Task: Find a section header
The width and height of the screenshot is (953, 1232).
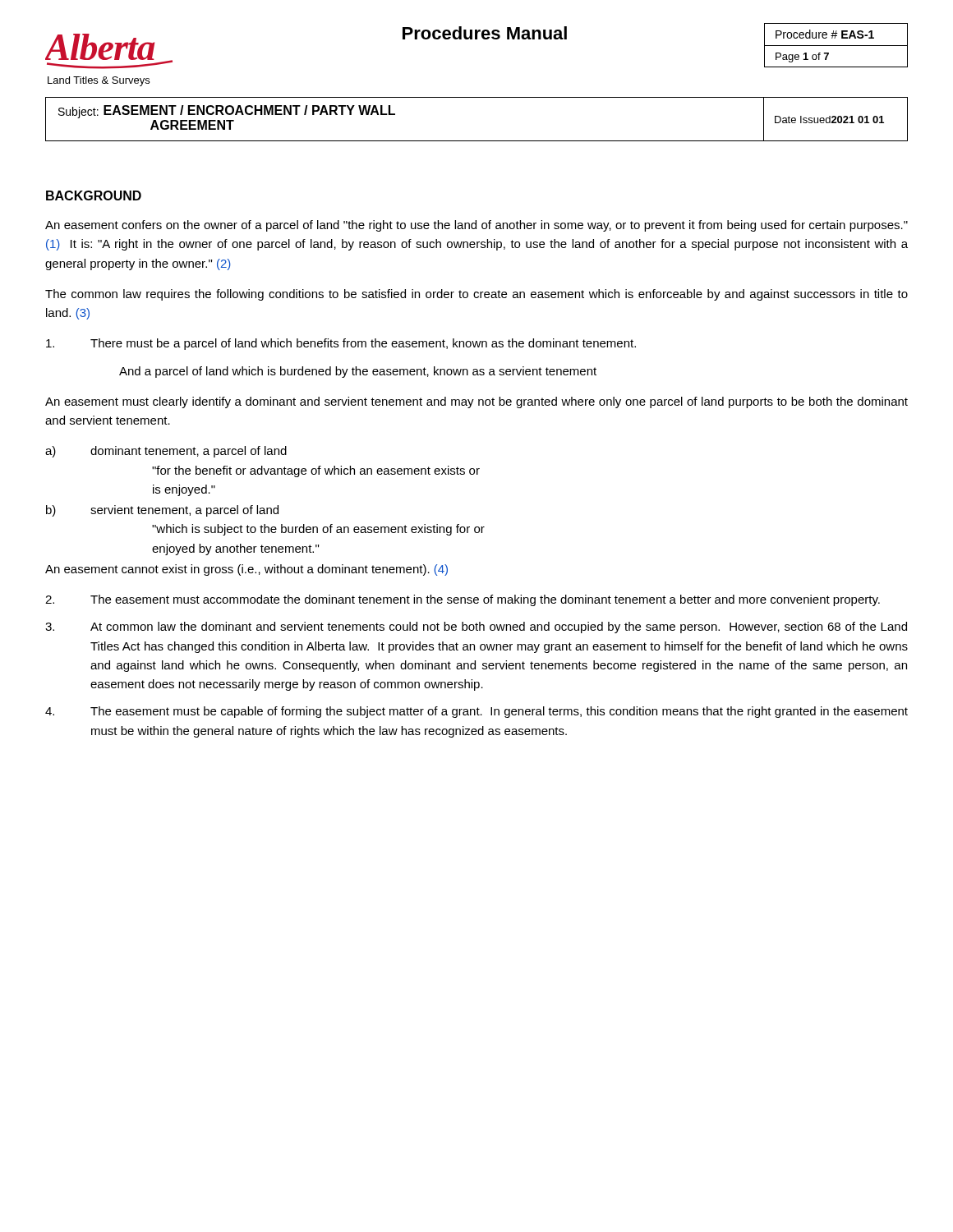Action: pyautogui.click(x=93, y=196)
